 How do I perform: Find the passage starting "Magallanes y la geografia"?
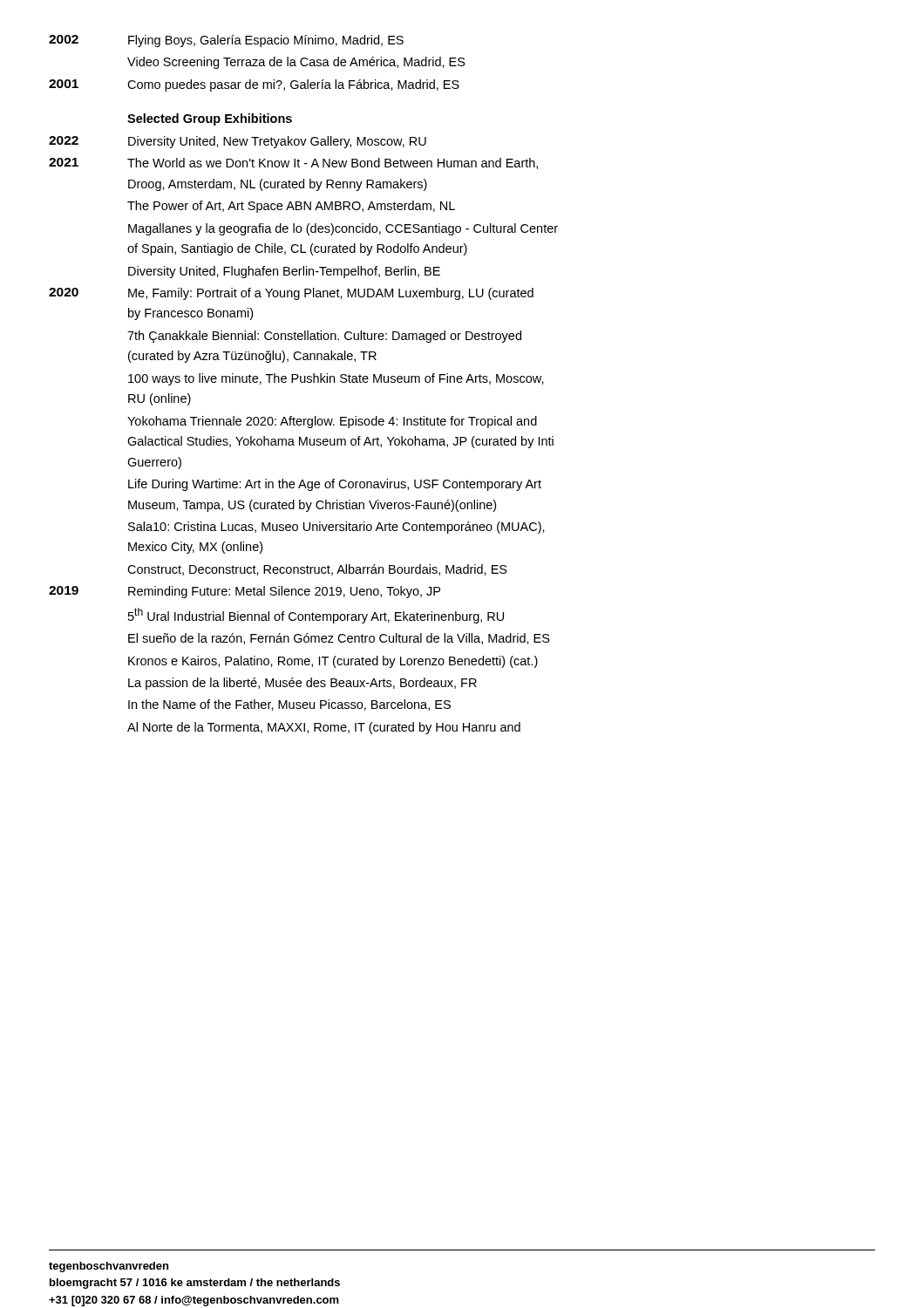tap(501, 239)
